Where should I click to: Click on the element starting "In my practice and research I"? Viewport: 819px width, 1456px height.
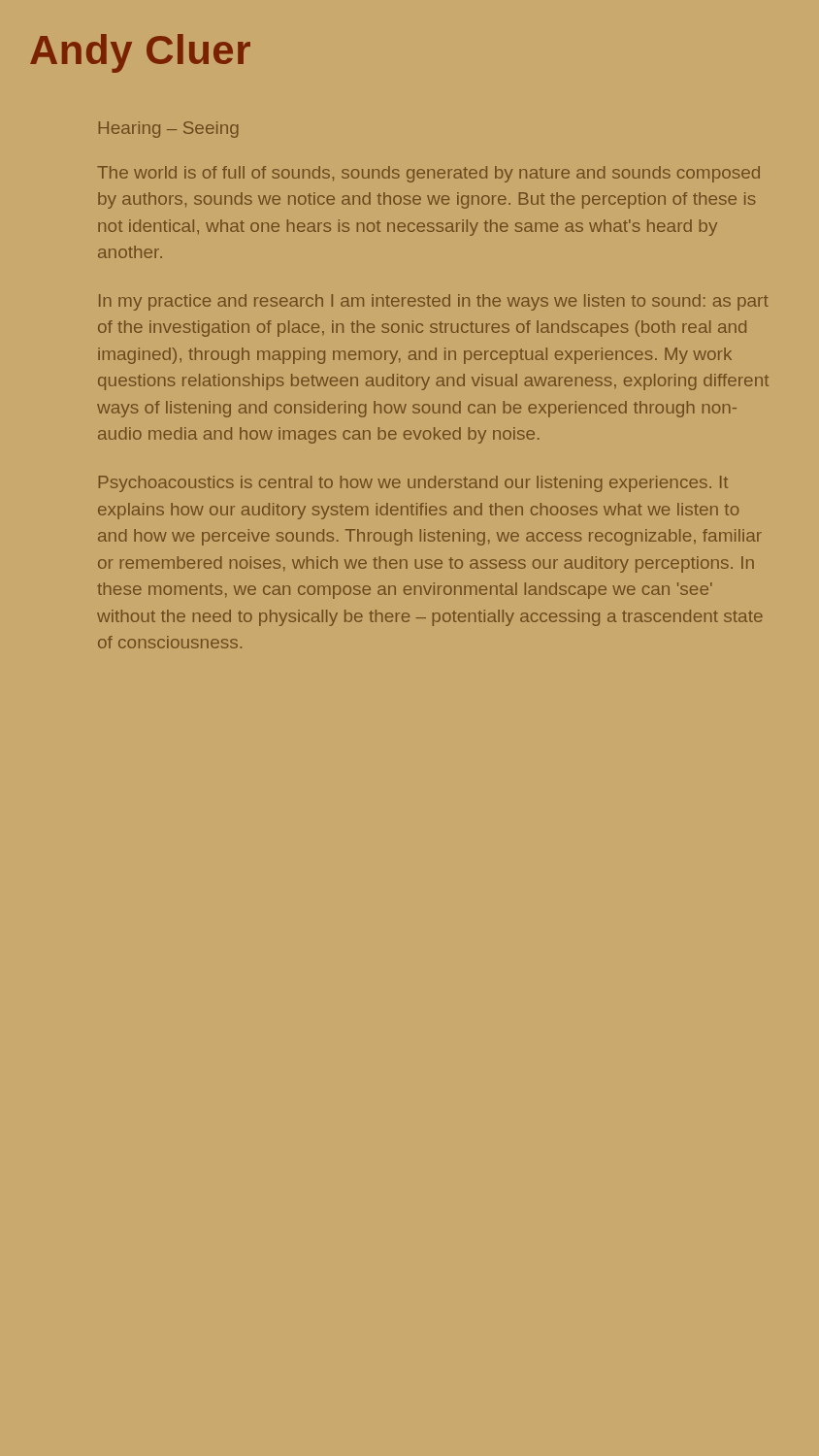tap(433, 367)
